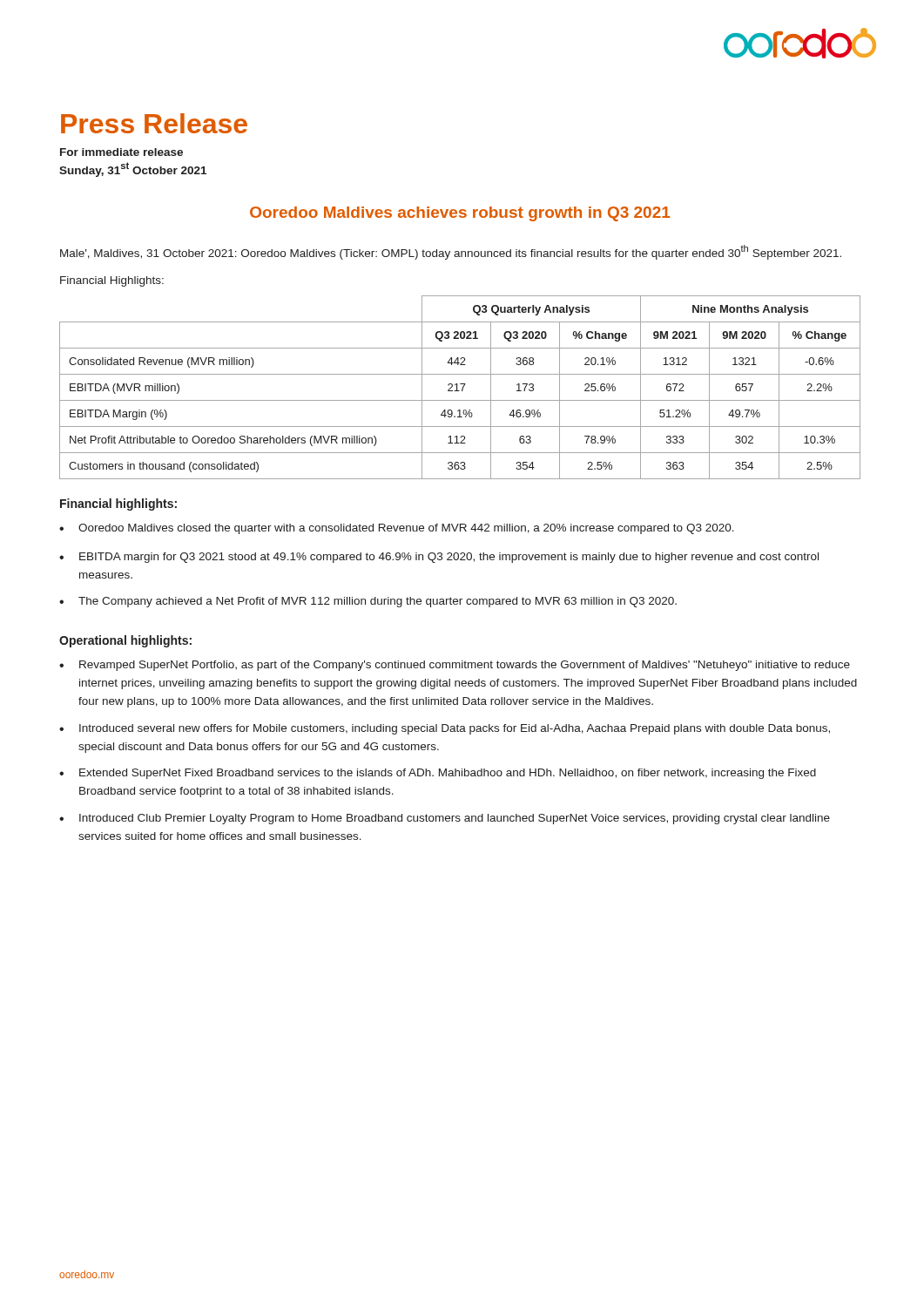Point to the element starting "• Introduced several new offers for Mobile customers,"
The height and width of the screenshot is (1307, 924).
tap(460, 738)
